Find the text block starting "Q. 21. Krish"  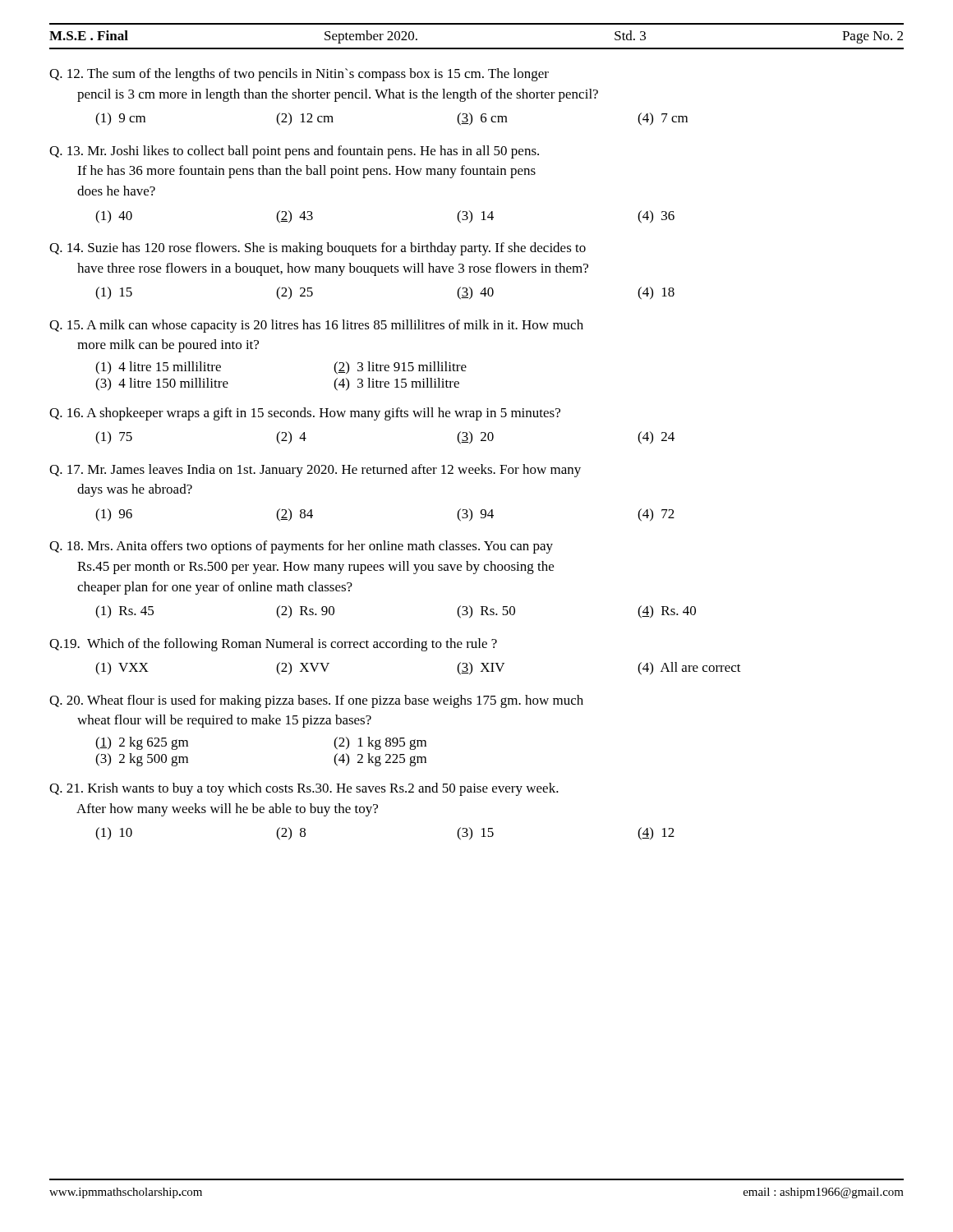click(x=304, y=789)
